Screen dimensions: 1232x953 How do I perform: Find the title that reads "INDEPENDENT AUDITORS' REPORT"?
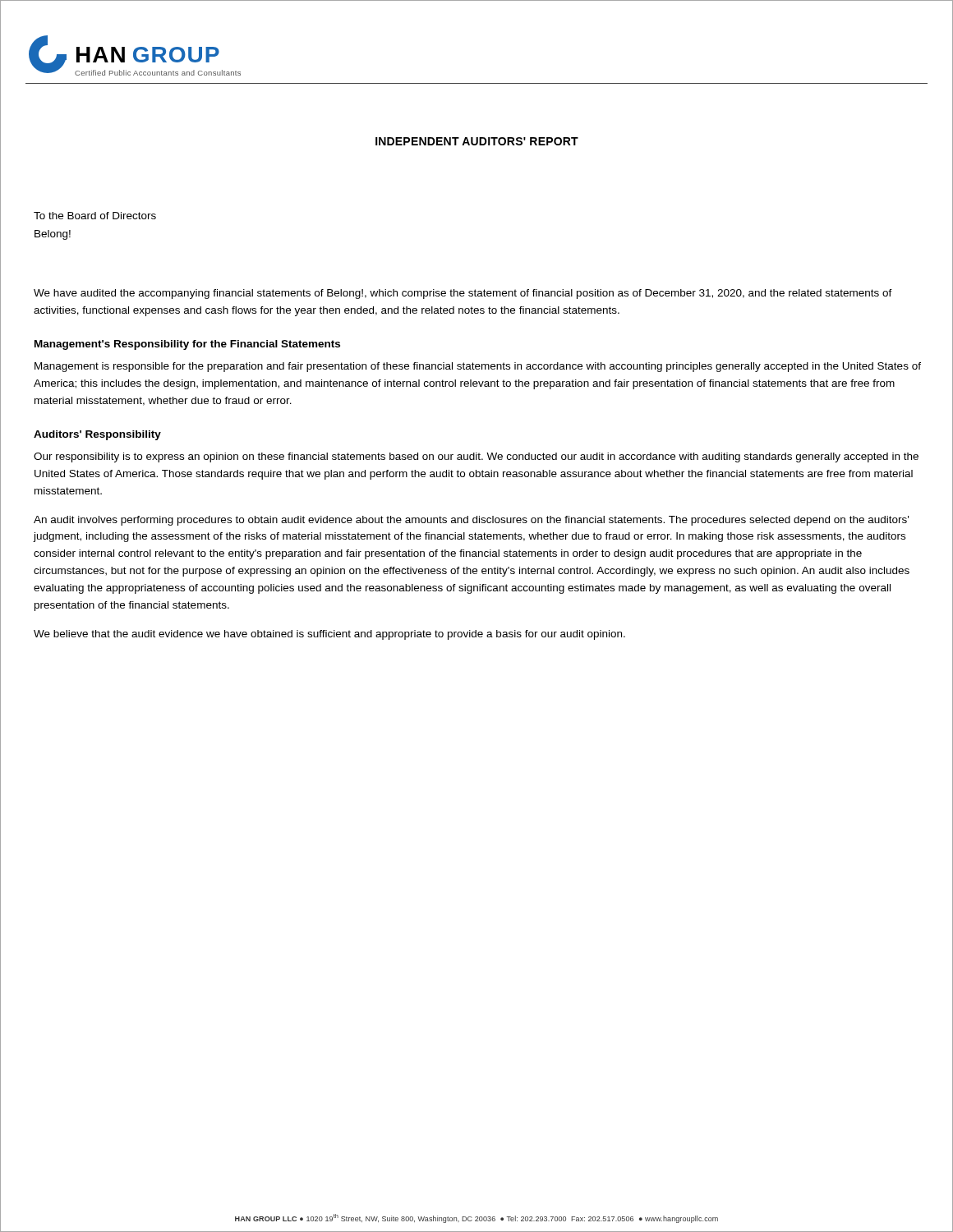click(x=476, y=141)
